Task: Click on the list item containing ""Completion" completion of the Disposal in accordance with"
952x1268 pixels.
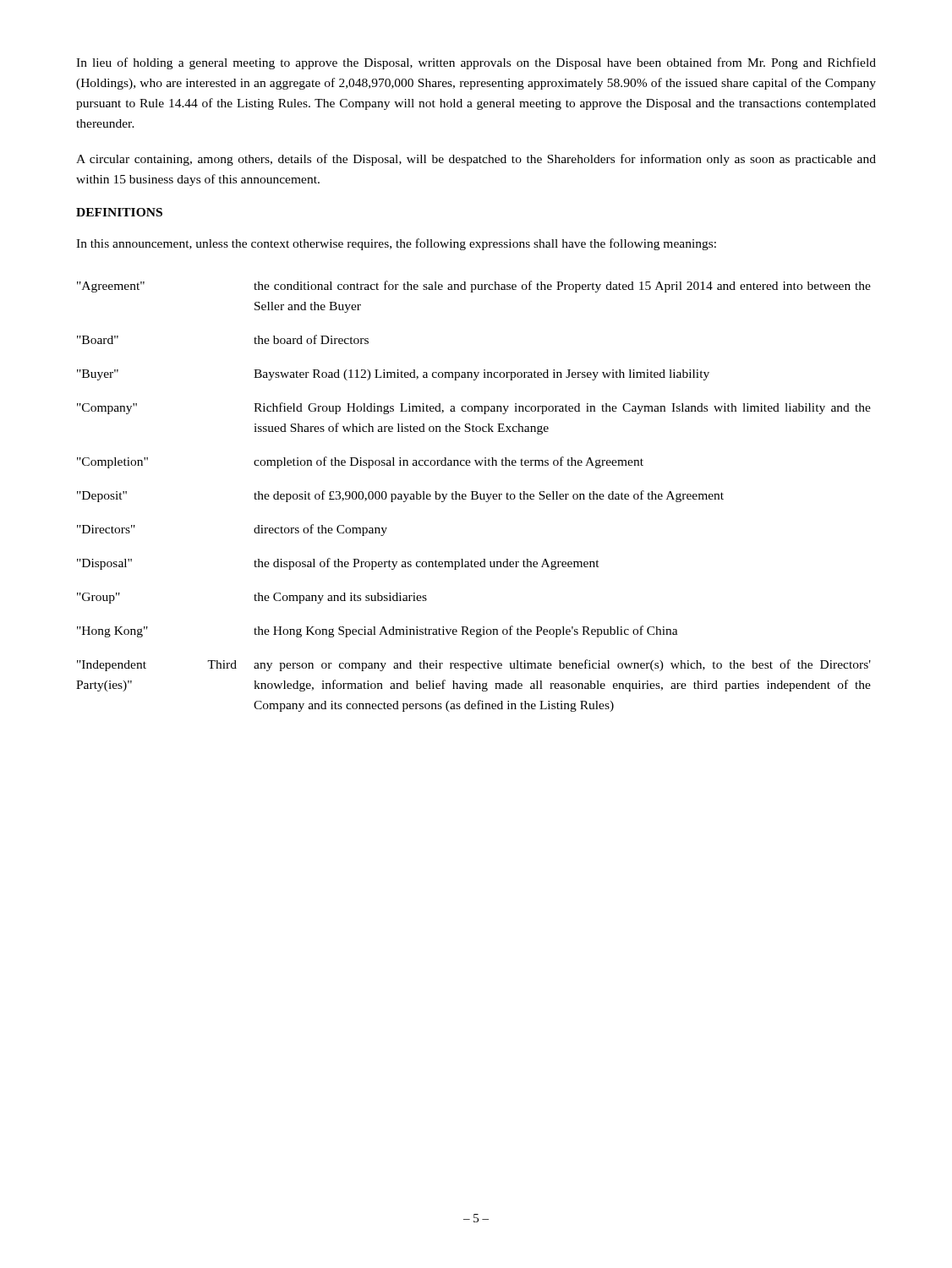Action: pos(476,462)
